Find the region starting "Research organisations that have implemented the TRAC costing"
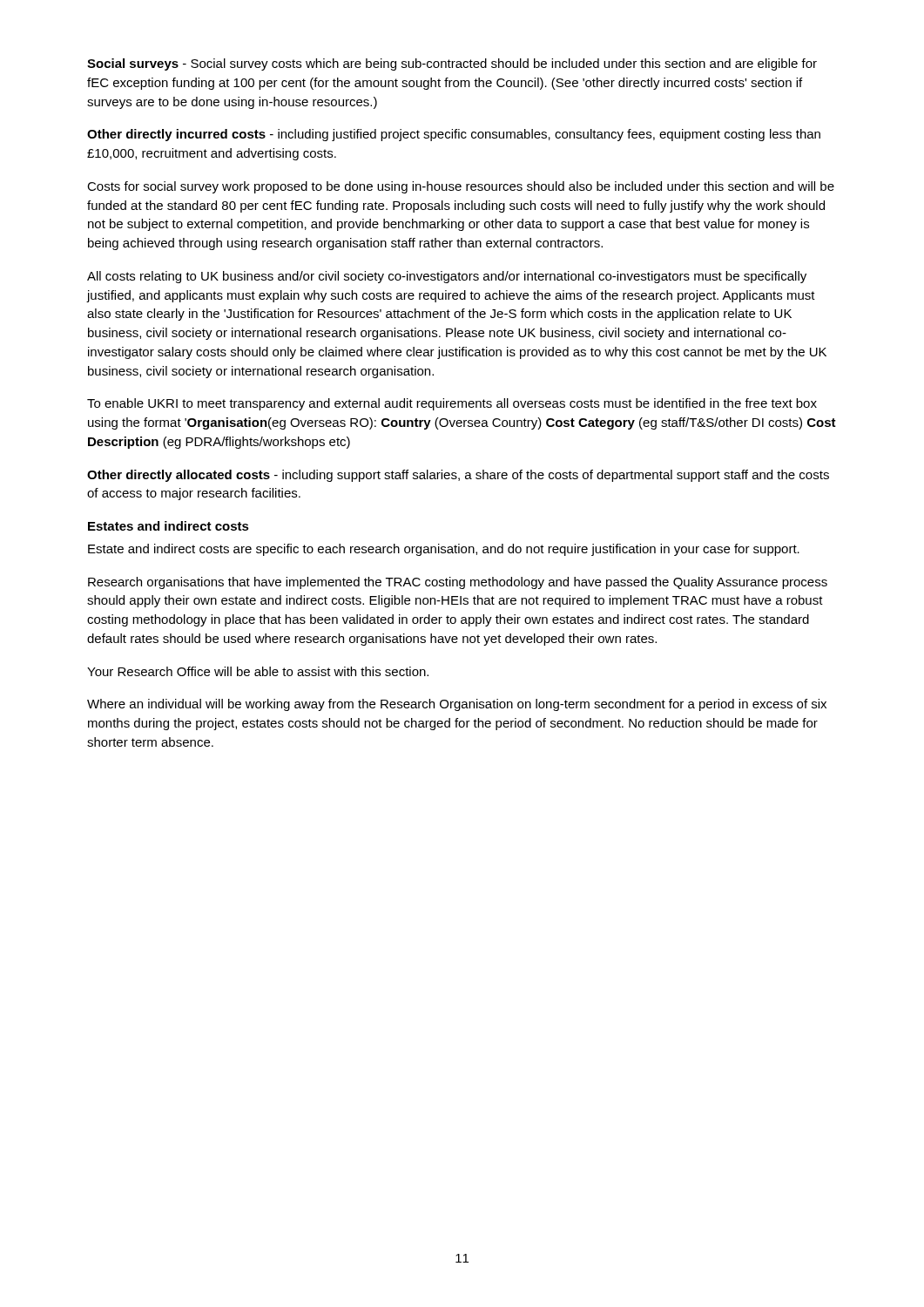 [x=457, y=610]
